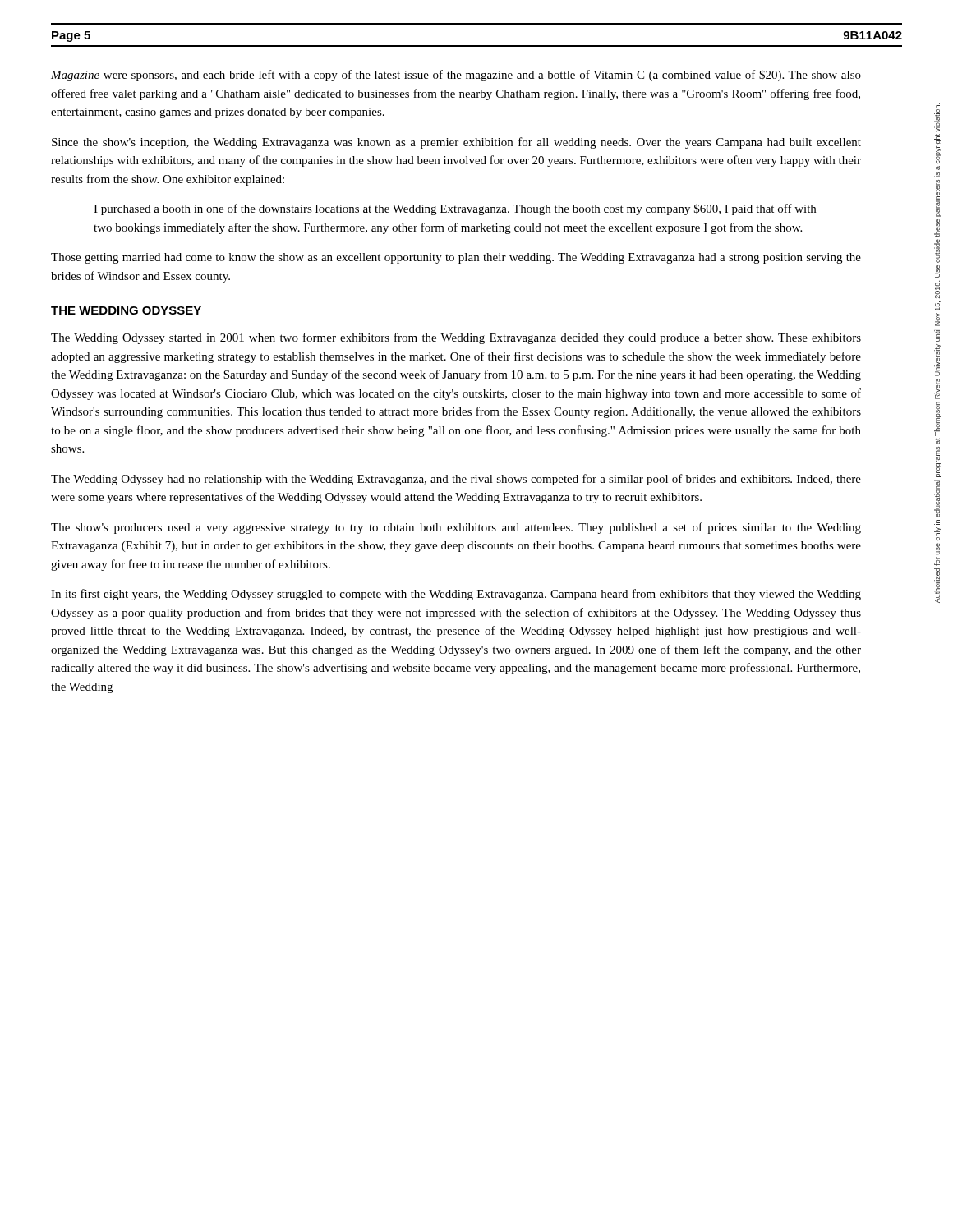Click on the block starting "Magazine were sponsors, and"

[x=456, y=93]
